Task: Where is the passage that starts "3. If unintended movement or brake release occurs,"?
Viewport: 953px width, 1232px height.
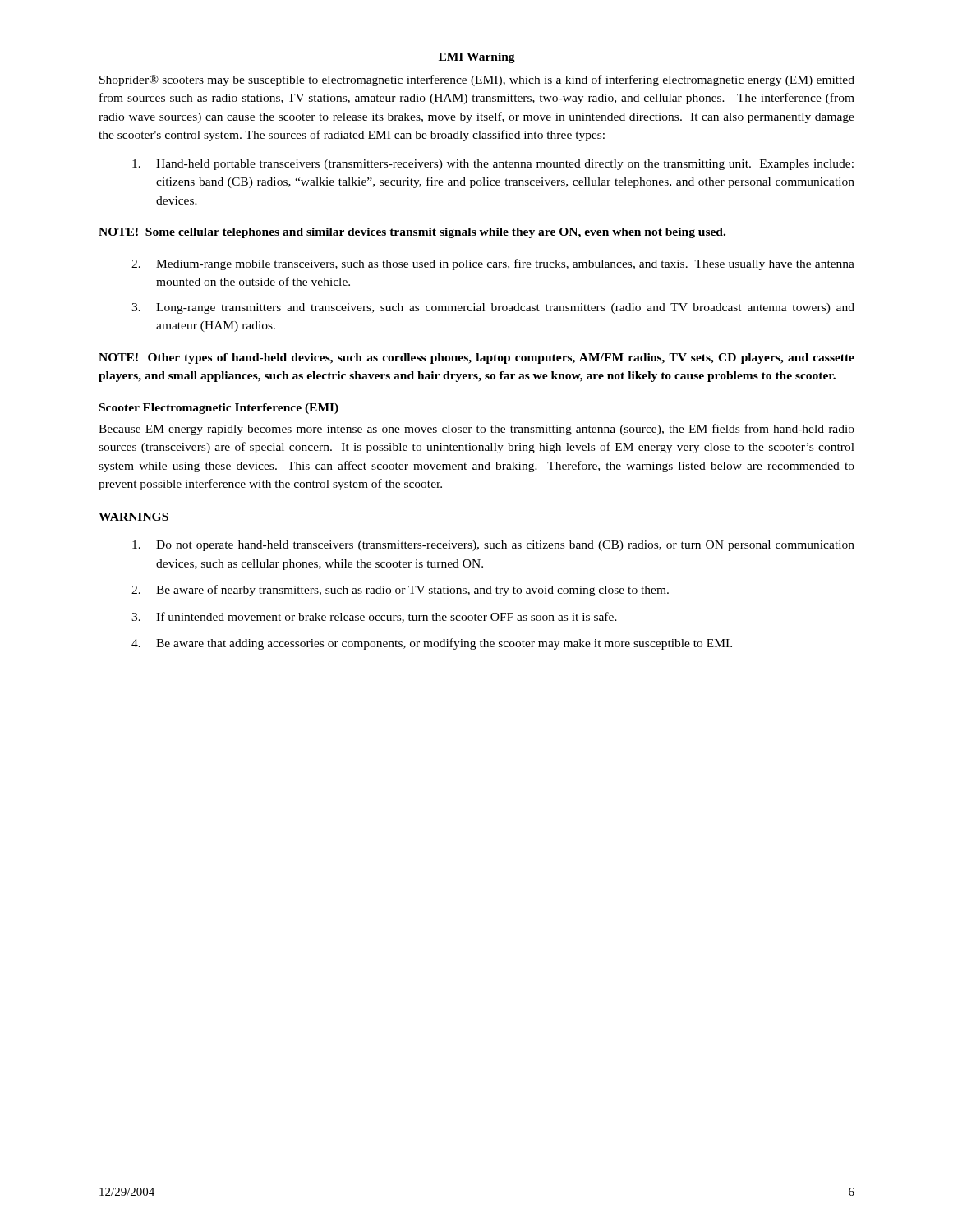Action: (x=493, y=617)
